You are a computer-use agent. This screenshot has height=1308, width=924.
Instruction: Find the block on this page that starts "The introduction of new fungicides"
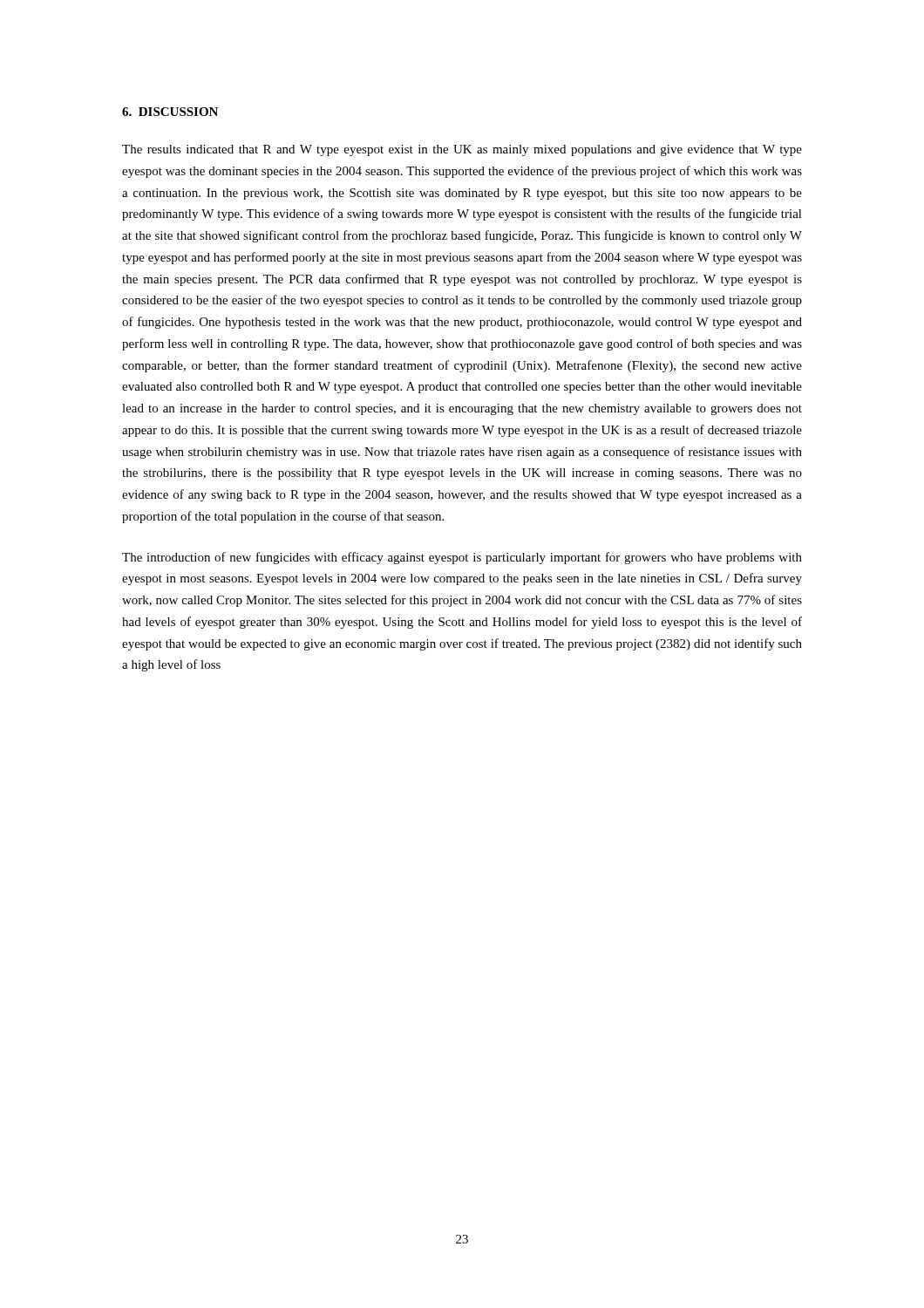coord(462,611)
